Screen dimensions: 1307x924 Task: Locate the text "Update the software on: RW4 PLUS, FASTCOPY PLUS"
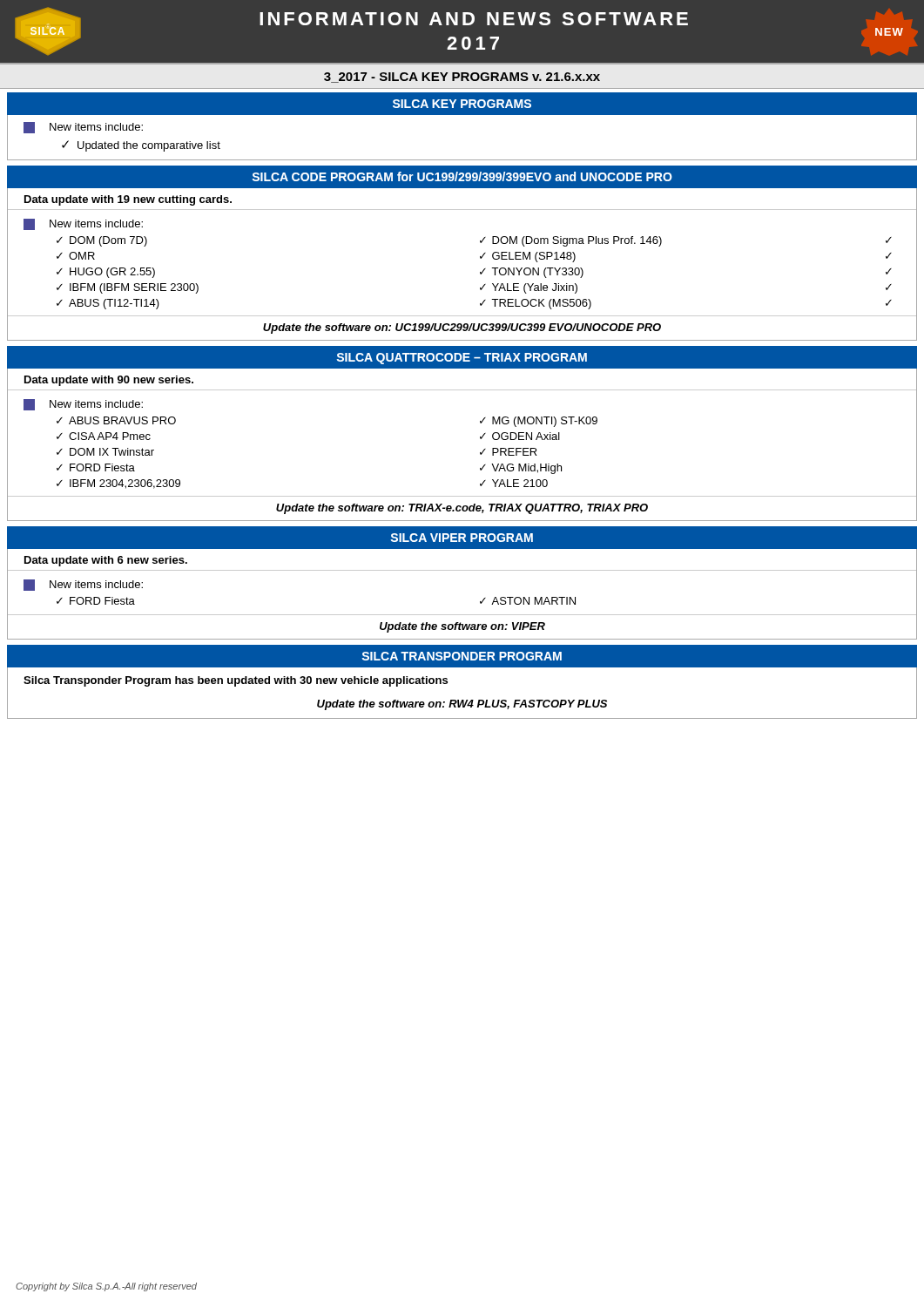click(x=462, y=704)
